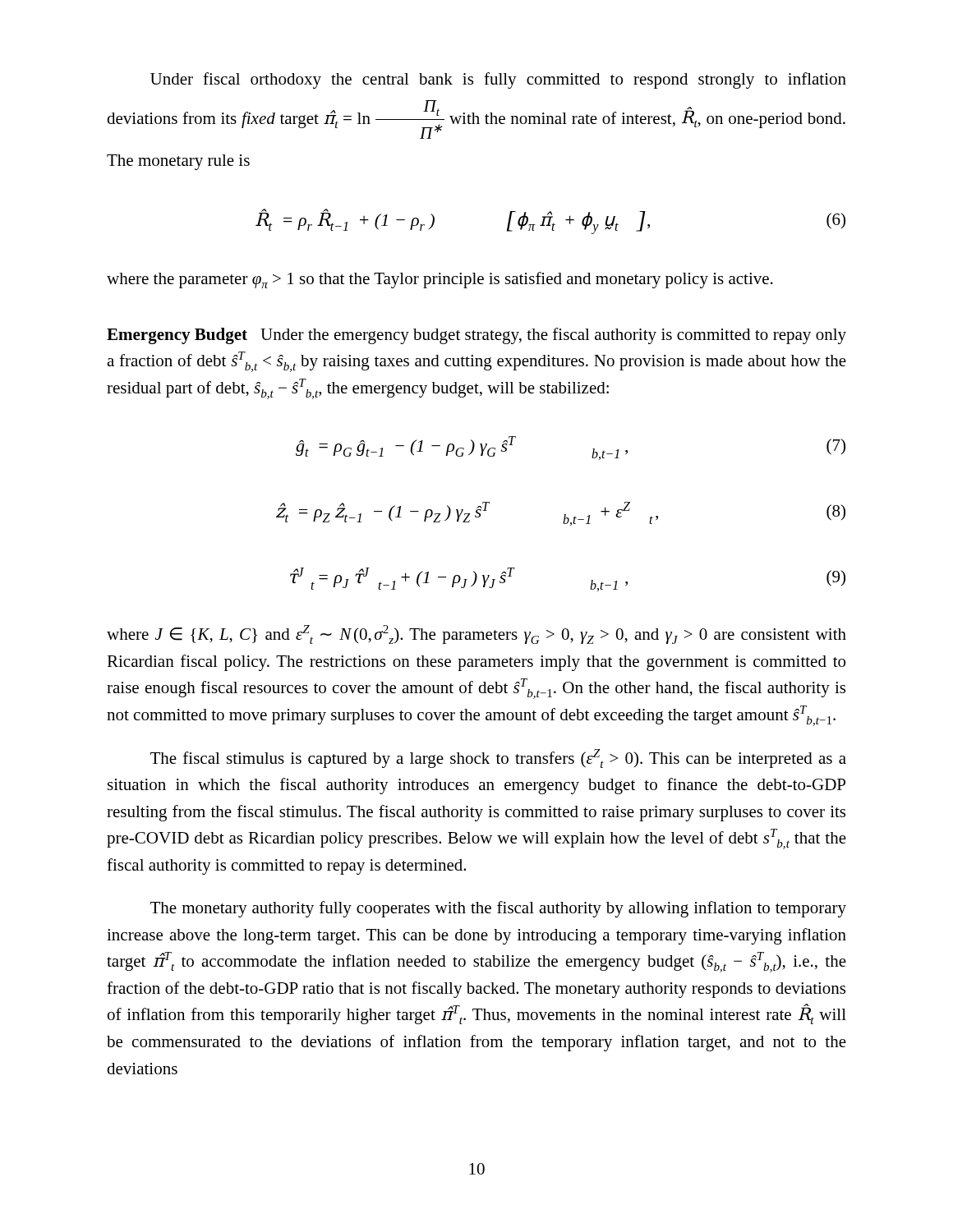This screenshot has width=953, height=1232.
Task: Click on the block starting "ĝt = ρG ĝt−1 −"
Action: (x=476, y=445)
